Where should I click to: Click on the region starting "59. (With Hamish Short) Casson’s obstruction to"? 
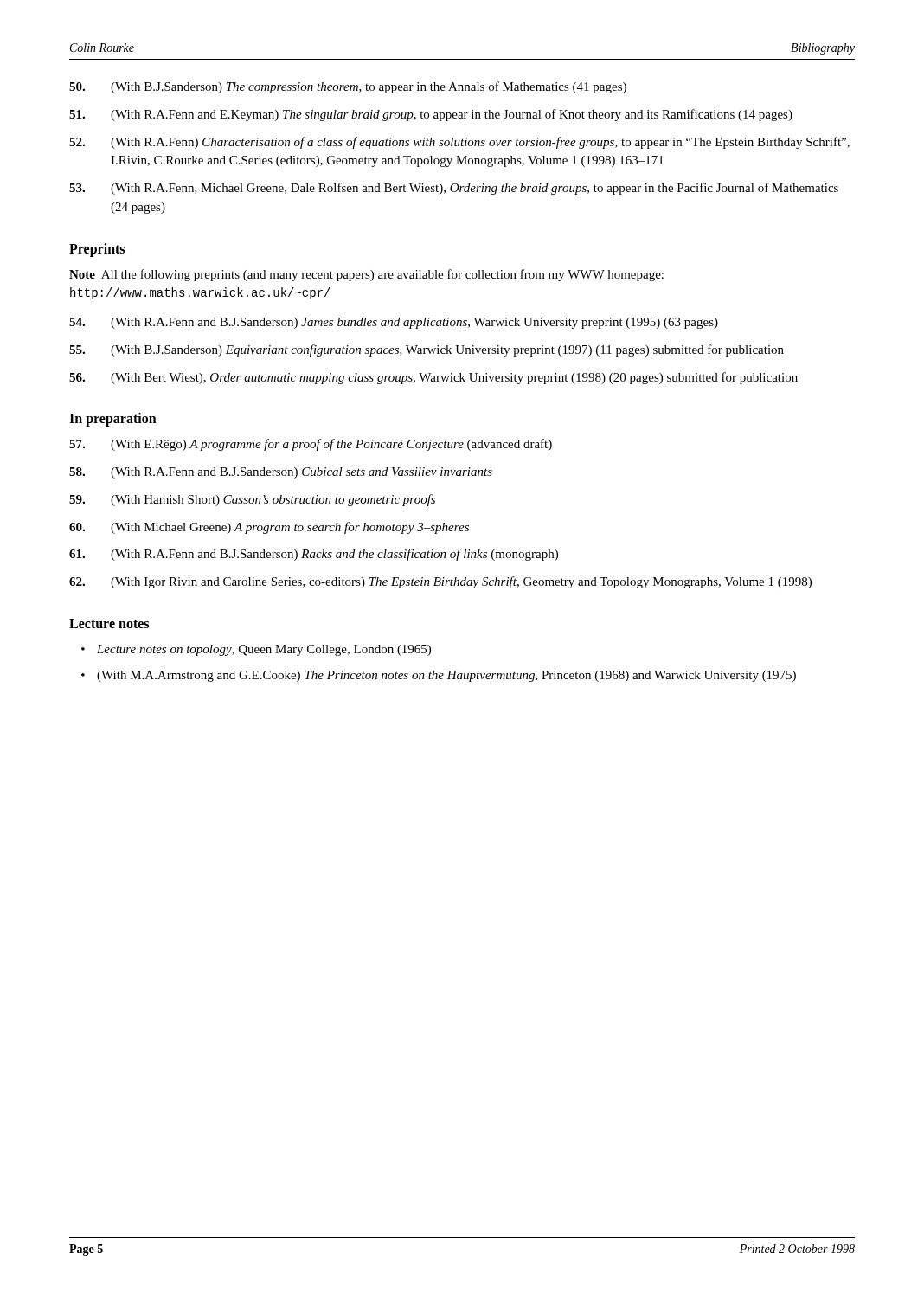click(x=252, y=500)
